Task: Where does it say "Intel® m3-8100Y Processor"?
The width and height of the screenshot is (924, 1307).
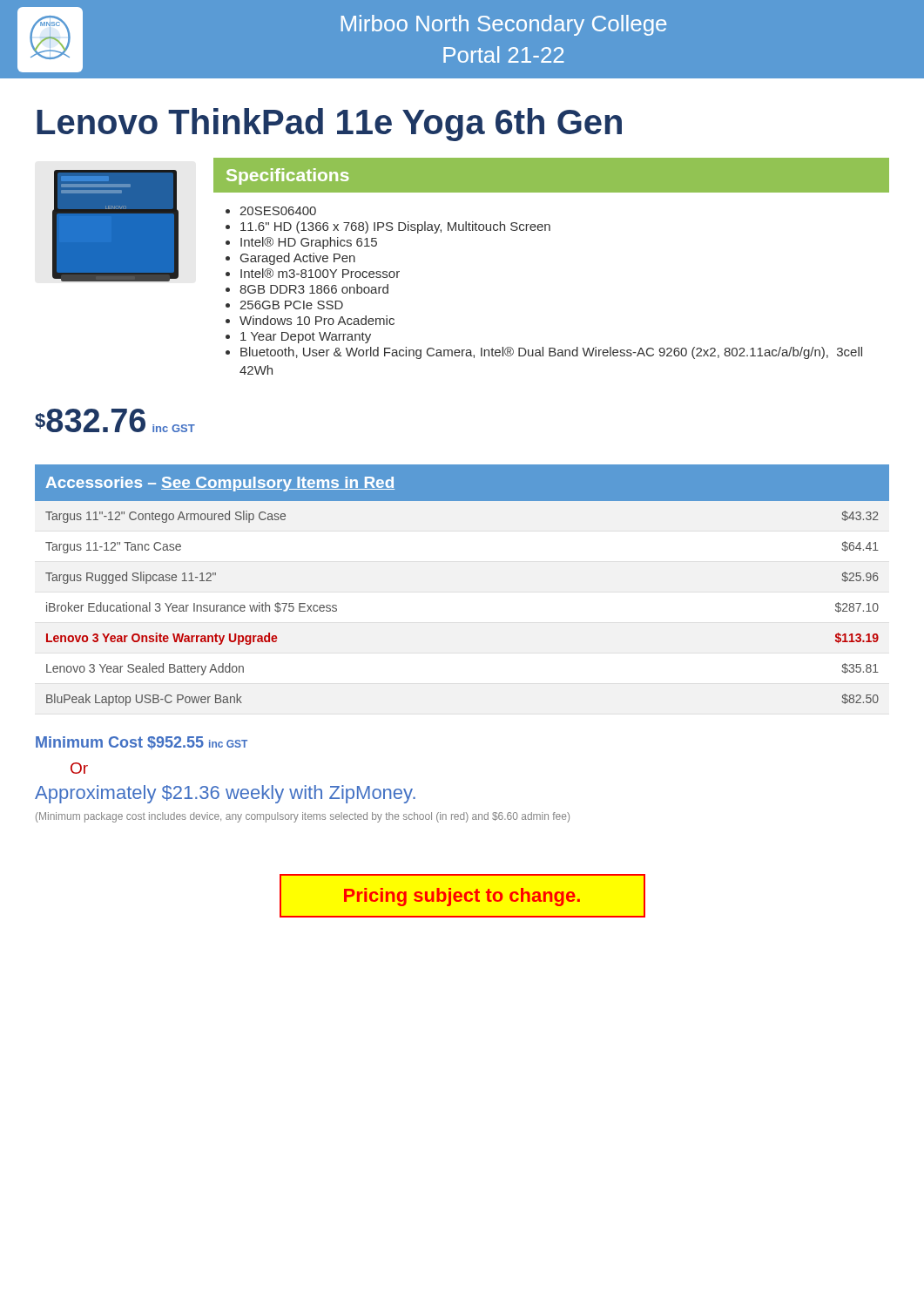Action: [x=313, y=273]
